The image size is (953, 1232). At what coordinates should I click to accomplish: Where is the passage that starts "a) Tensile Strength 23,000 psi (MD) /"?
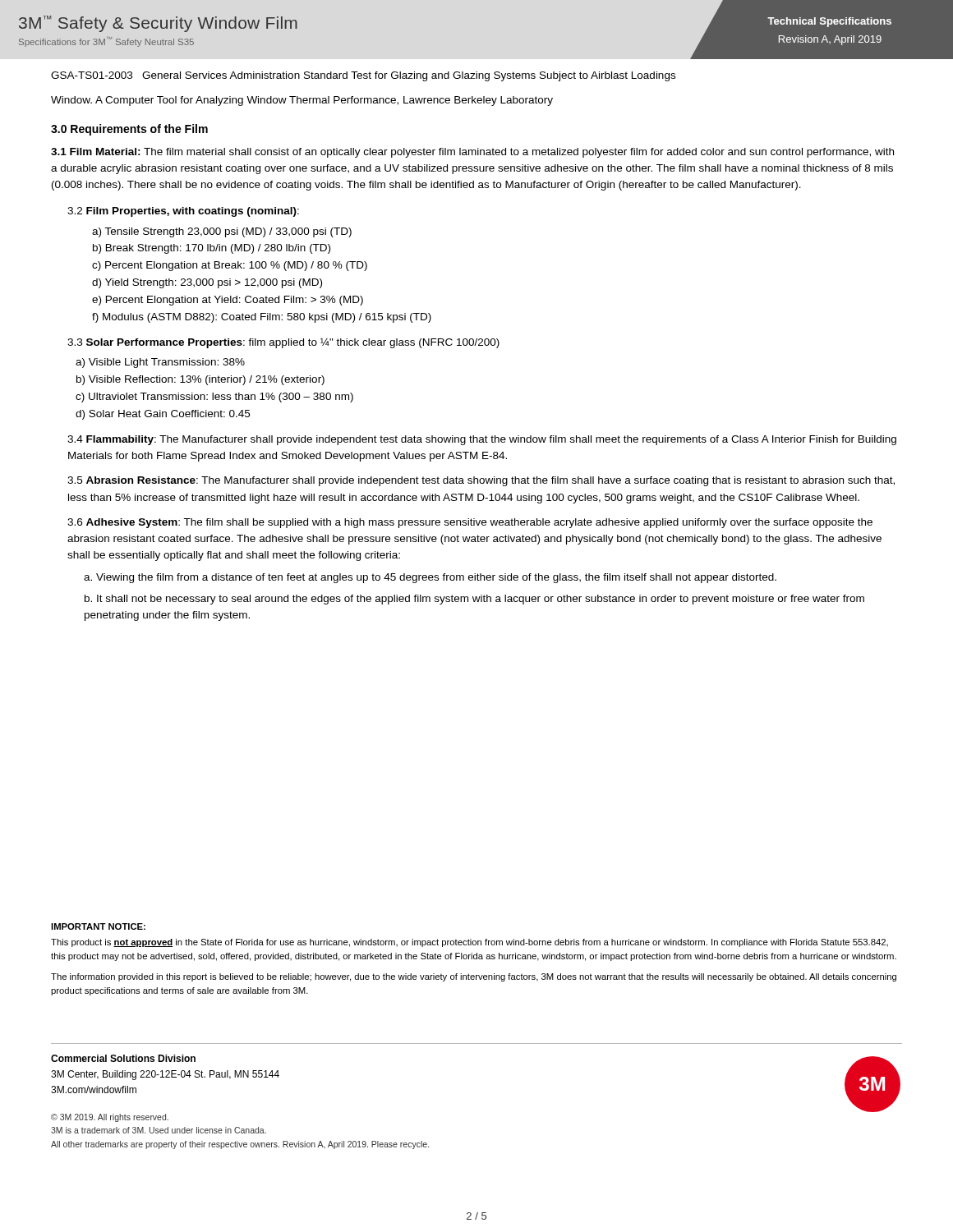(x=222, y=231)
